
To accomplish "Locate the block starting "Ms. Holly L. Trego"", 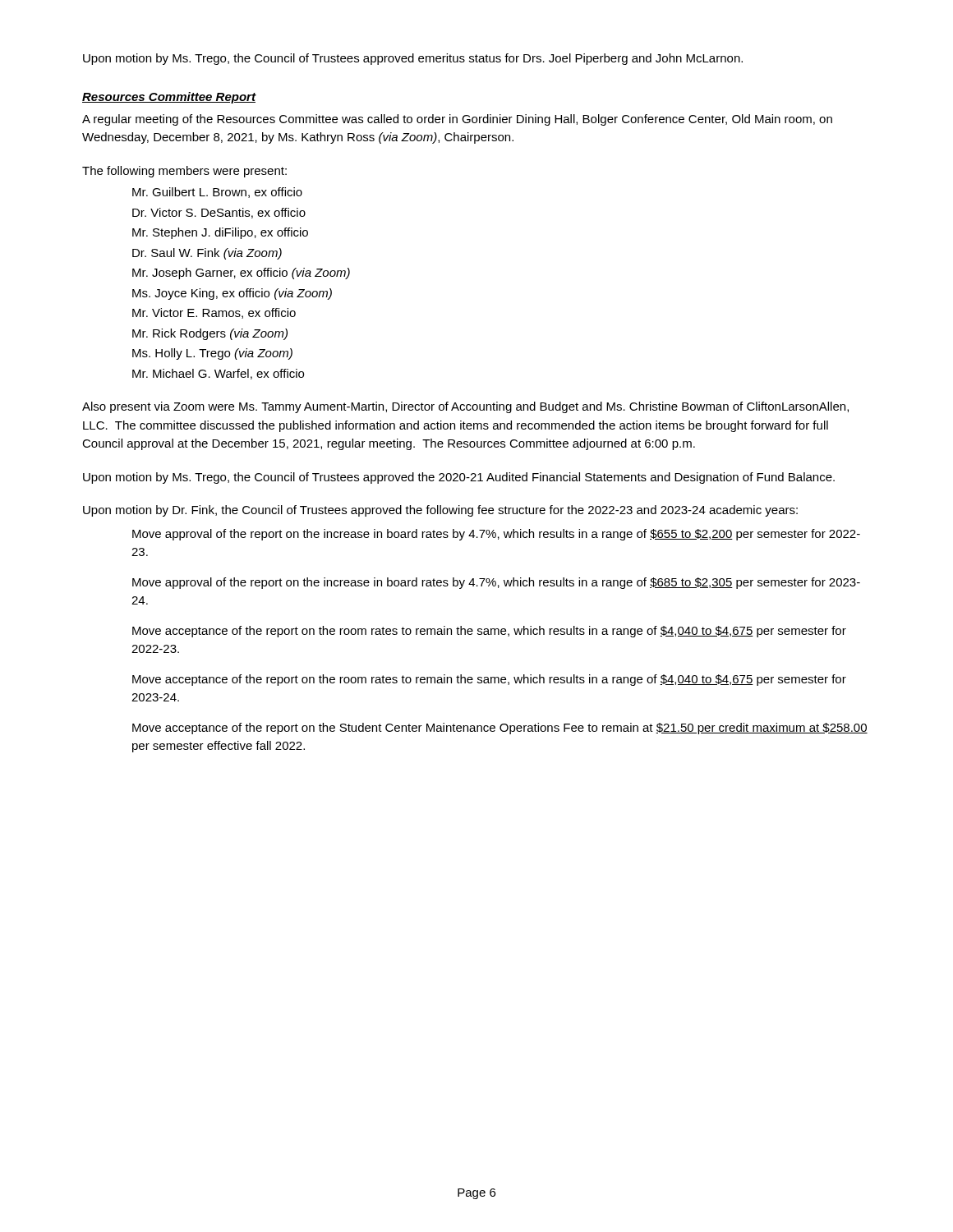I will coord(212,353).
